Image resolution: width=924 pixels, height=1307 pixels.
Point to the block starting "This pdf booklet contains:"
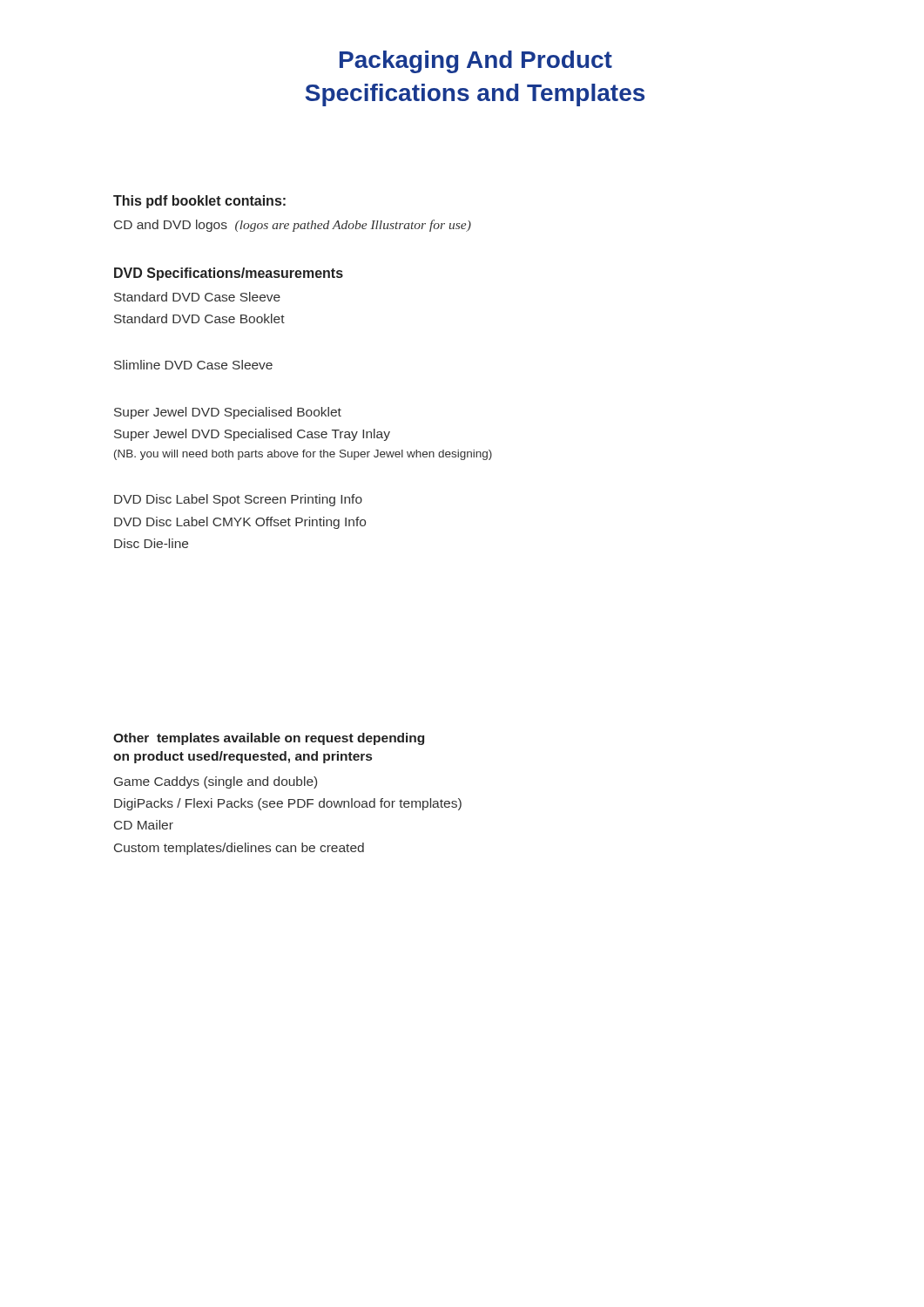click(x=200, y=200)
